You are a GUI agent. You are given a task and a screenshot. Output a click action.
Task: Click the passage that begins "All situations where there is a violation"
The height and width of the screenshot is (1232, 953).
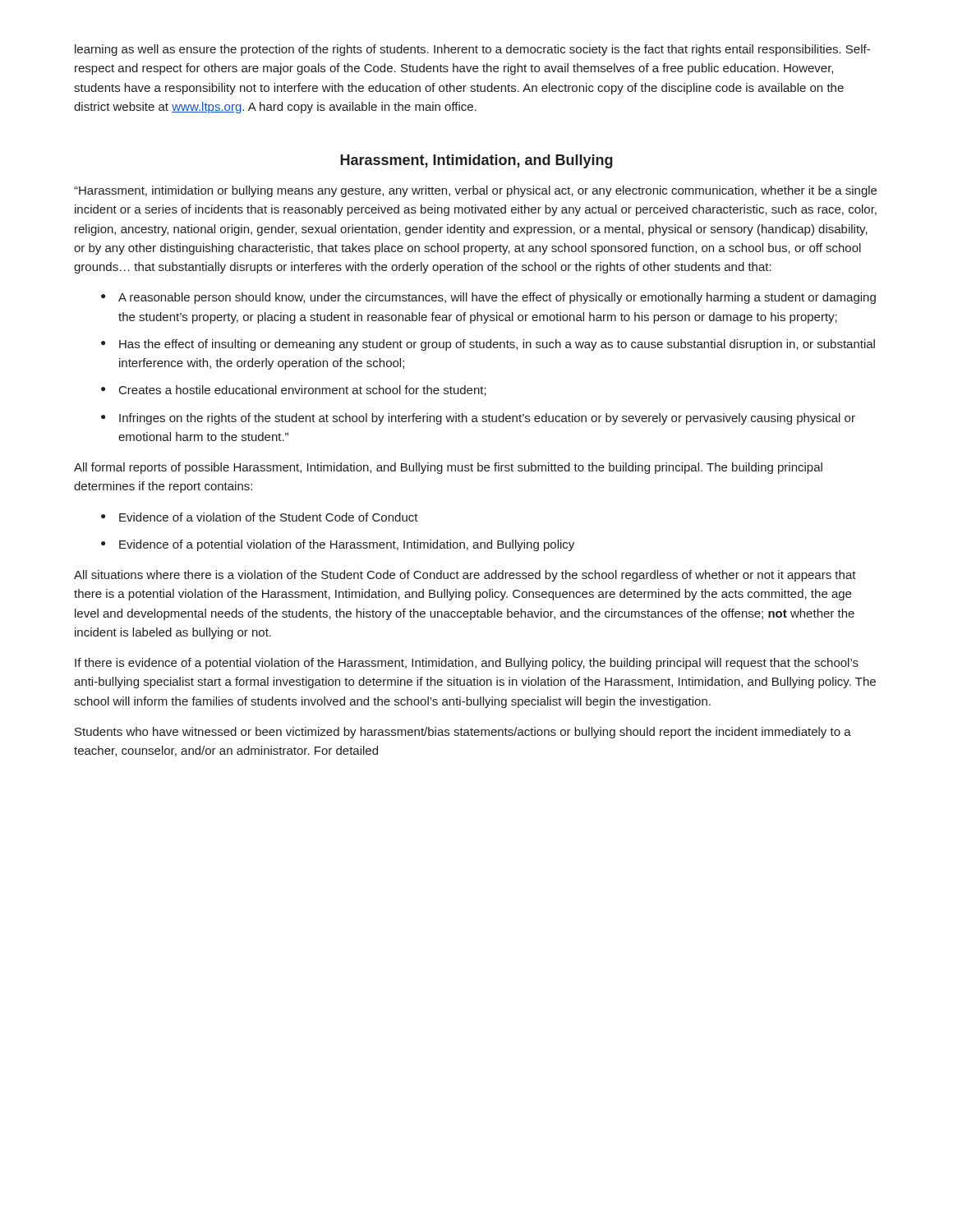(465, 603)
